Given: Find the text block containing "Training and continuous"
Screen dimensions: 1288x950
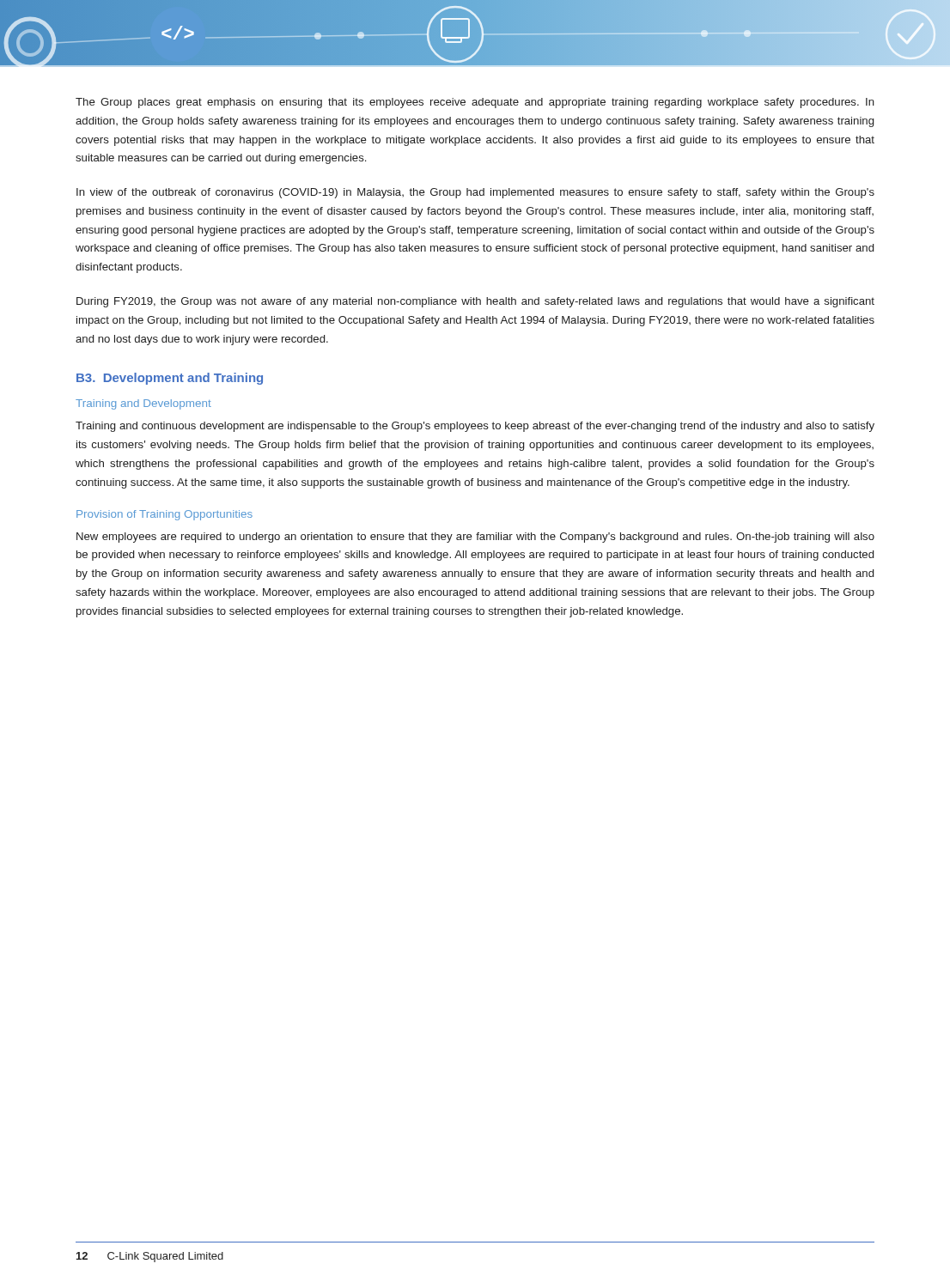Looking at the screenshot, I should pyautogui.click(x=475, y=454).
